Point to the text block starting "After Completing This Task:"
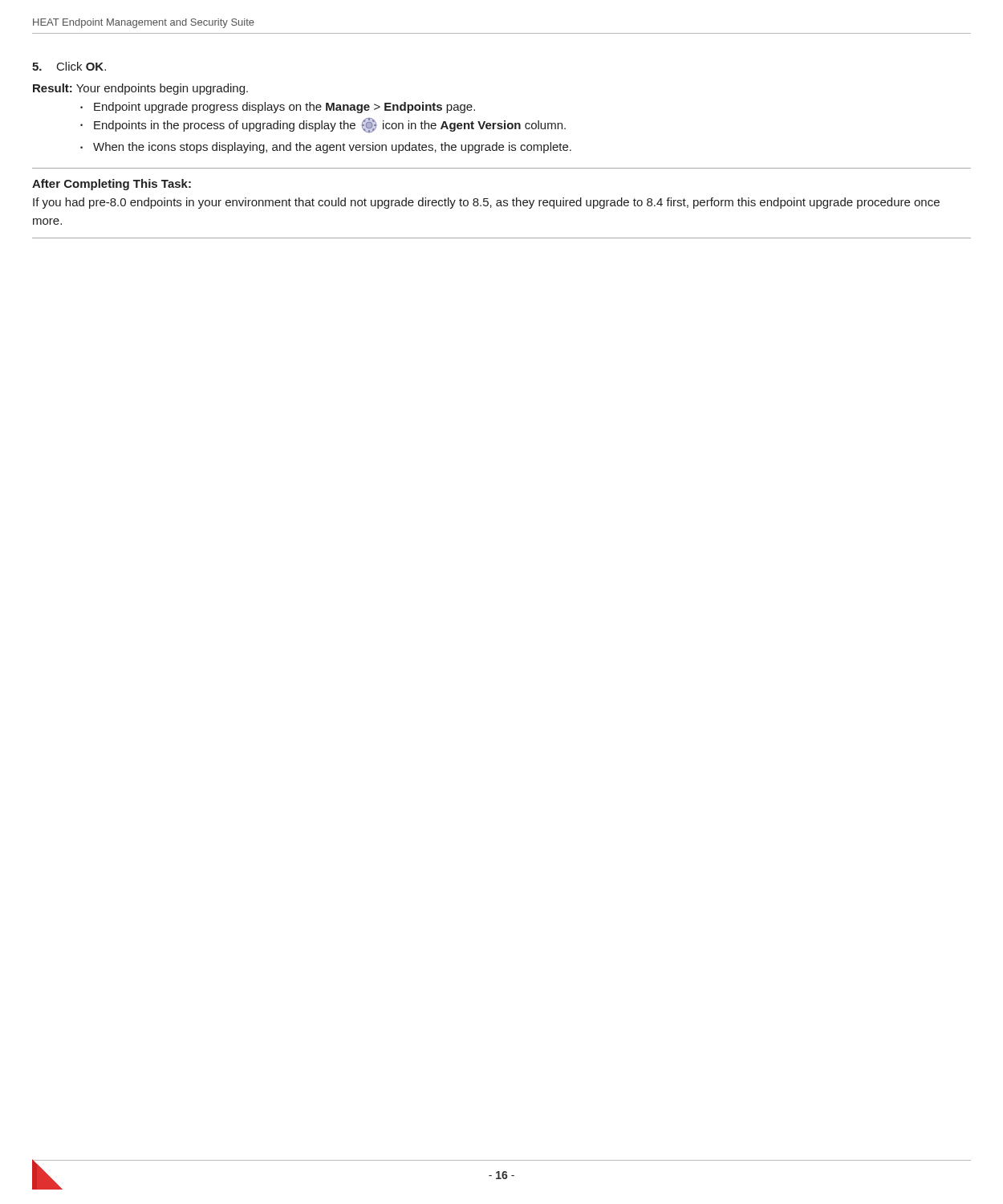This screenshot has height=1204, width=1003. (x=112, y=183)
